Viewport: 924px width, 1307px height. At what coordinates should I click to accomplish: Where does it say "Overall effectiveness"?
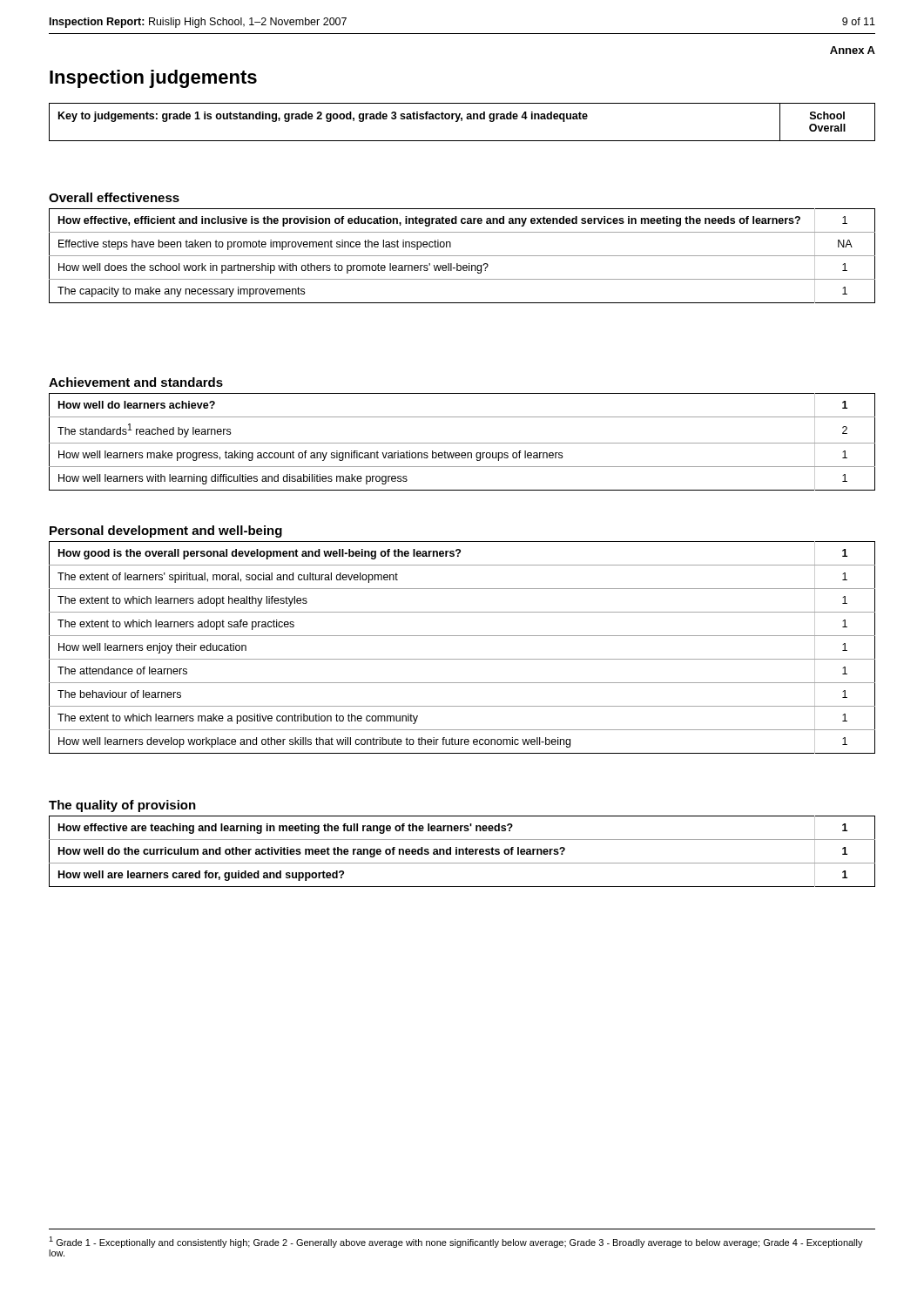114,197
